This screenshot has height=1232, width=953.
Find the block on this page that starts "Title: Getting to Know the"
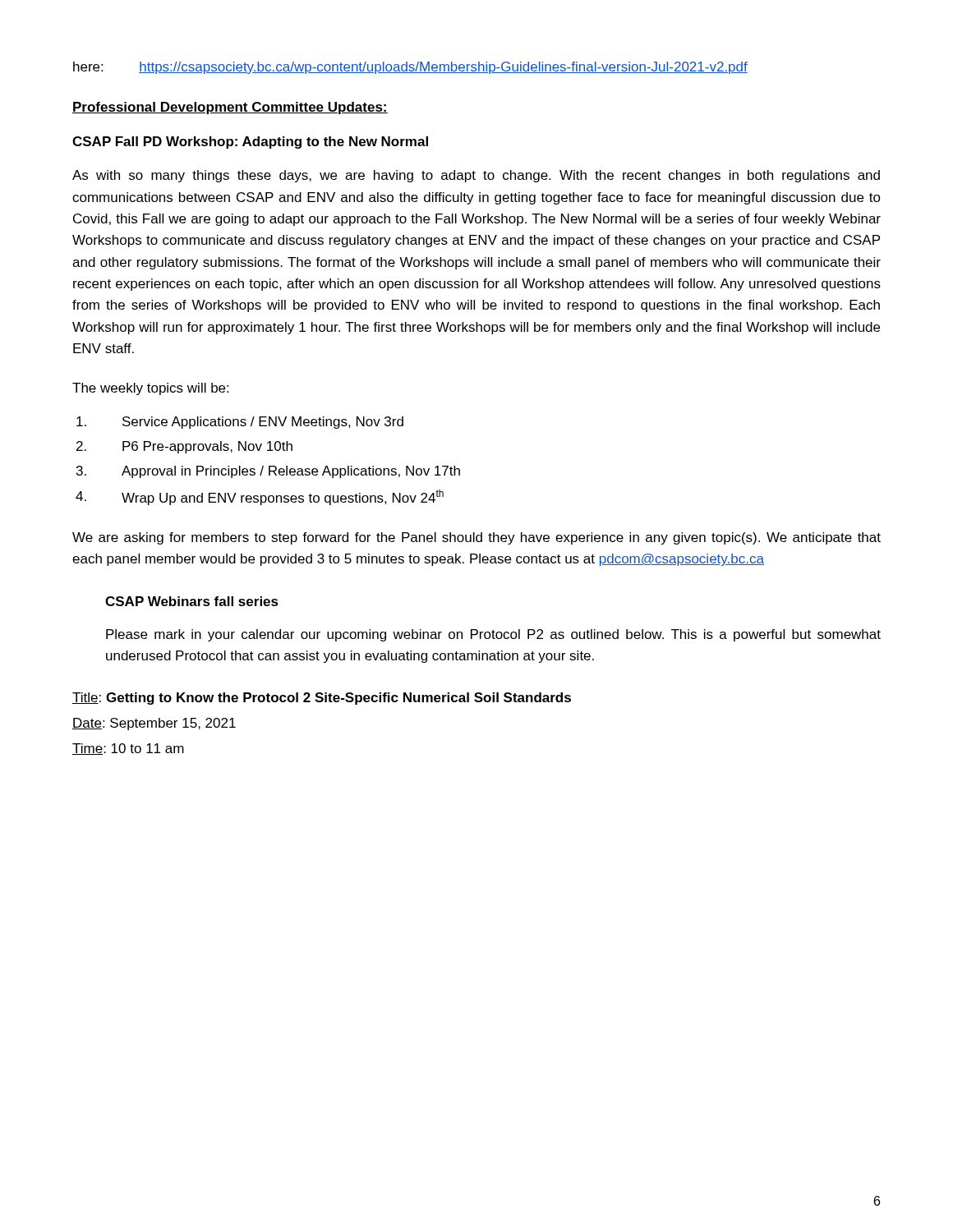point(322,699)
